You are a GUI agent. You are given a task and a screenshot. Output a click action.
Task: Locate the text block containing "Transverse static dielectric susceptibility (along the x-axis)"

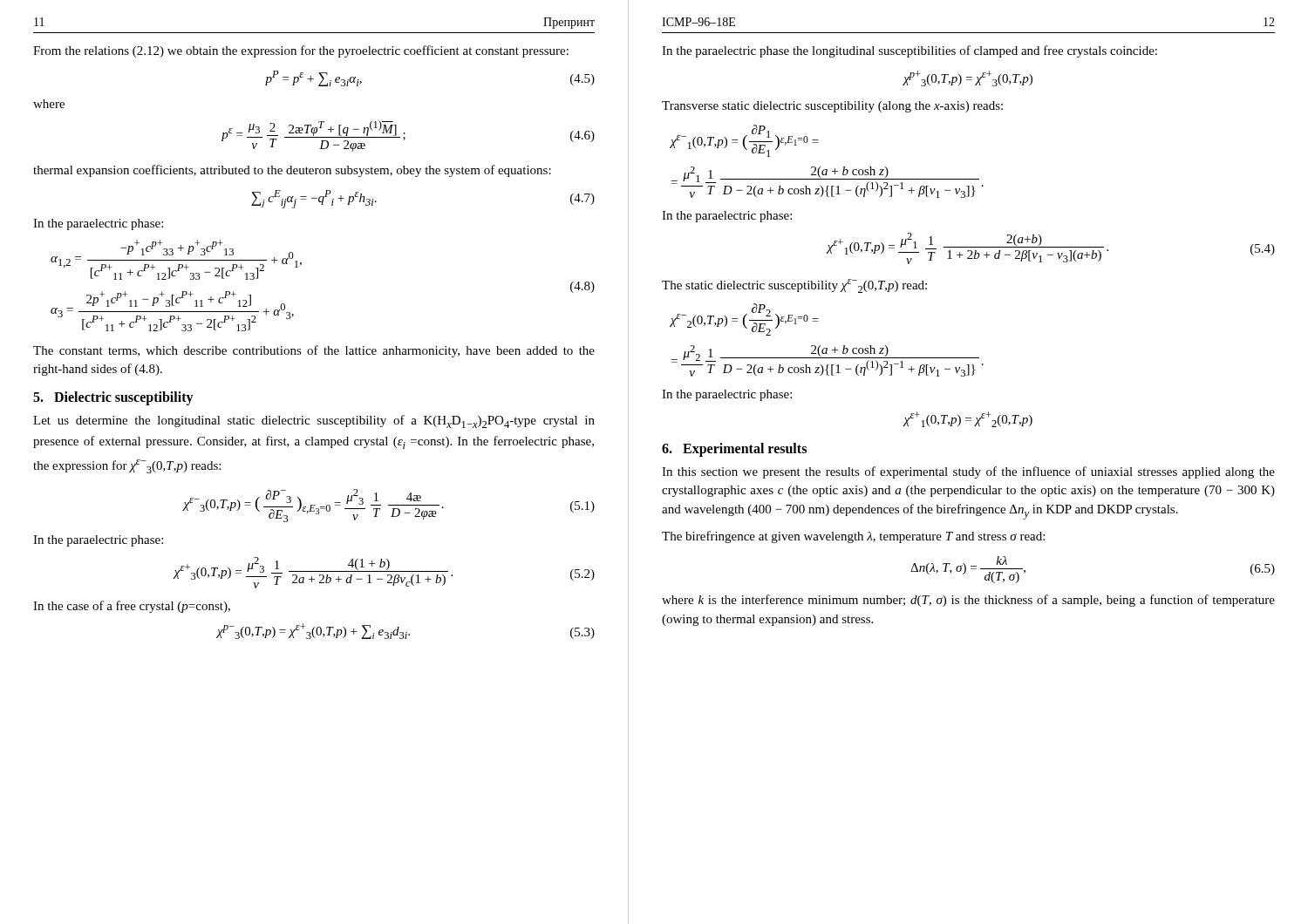pos(833,105)
